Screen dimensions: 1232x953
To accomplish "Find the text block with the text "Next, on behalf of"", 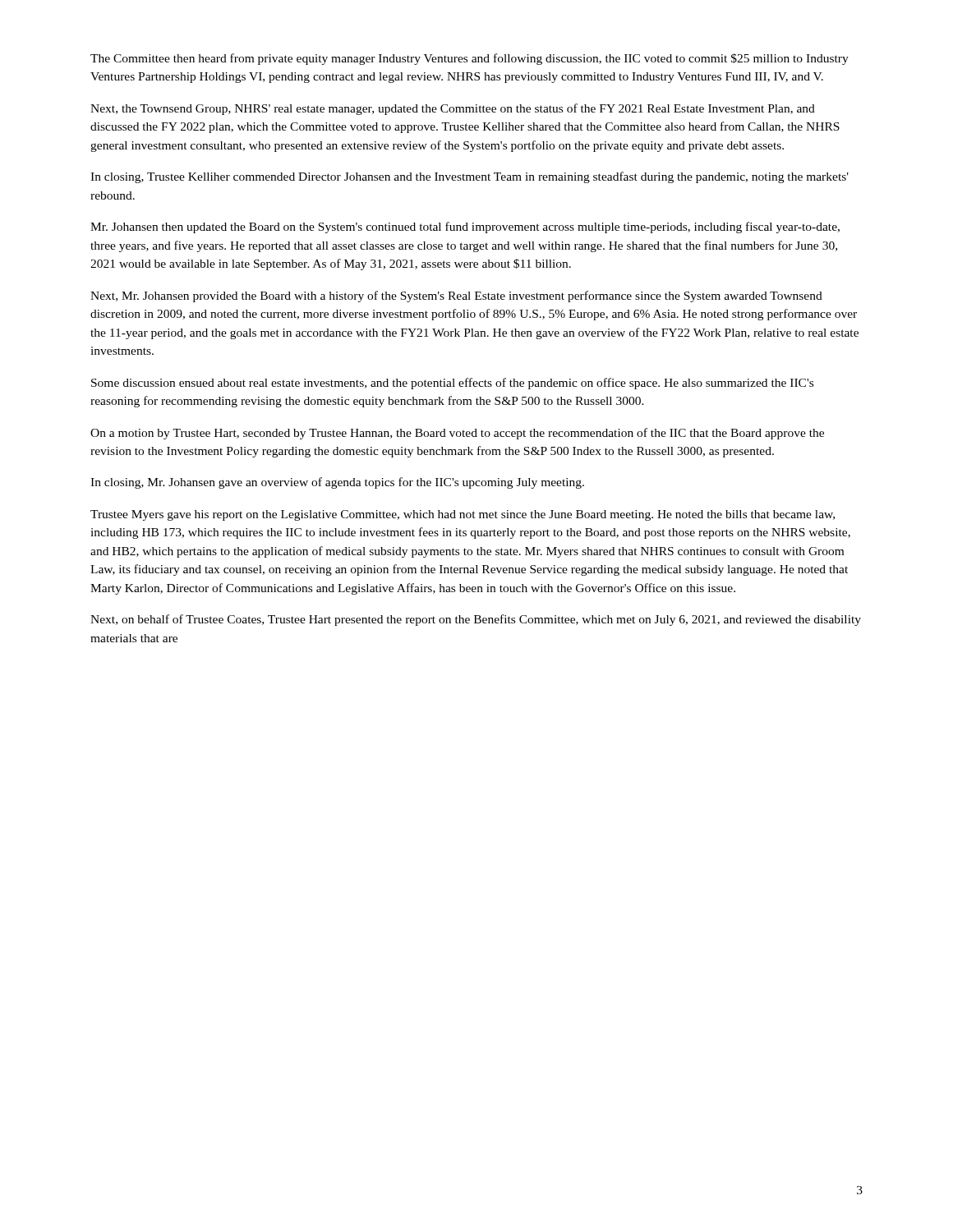I will point(476,628).
